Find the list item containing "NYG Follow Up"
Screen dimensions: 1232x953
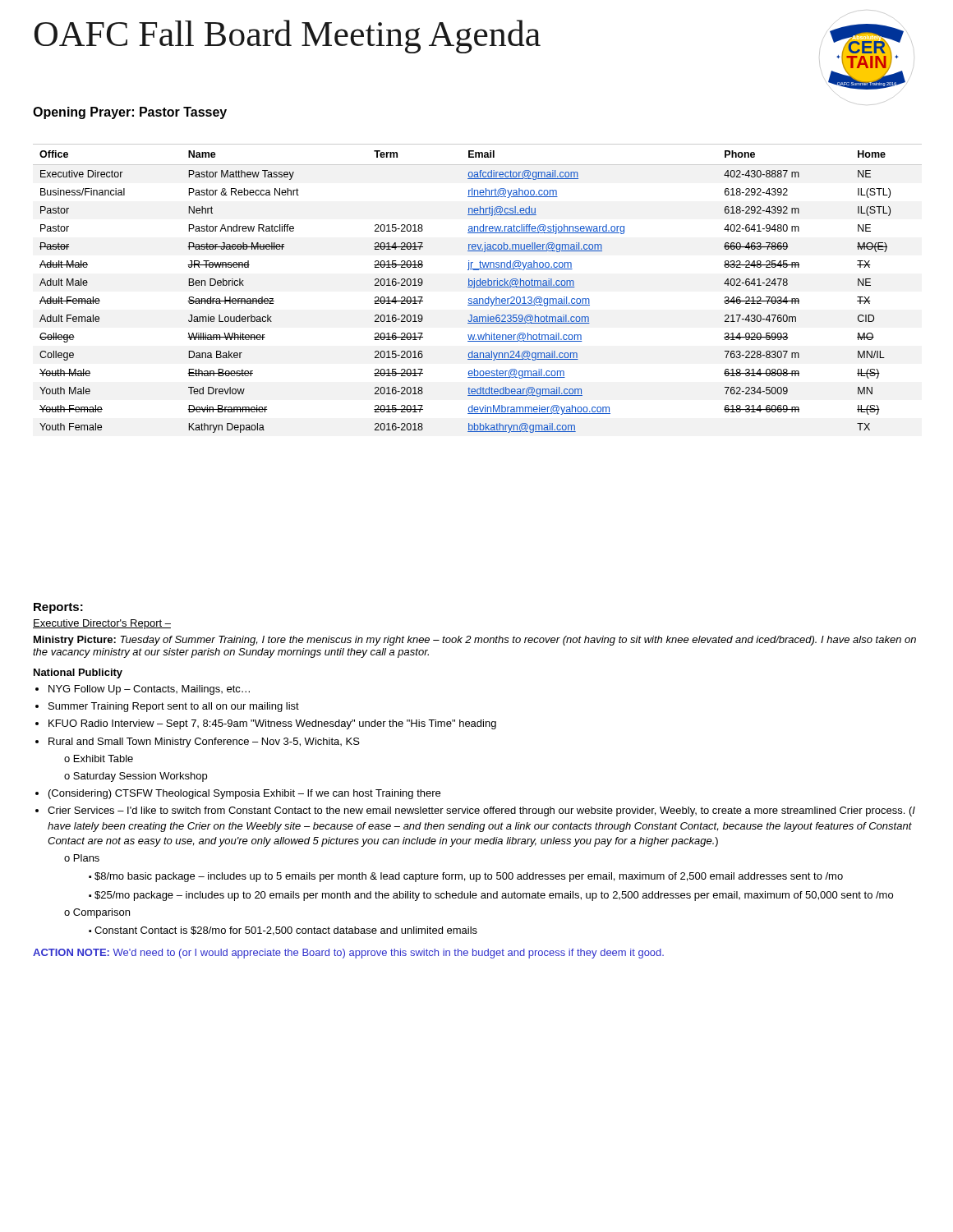tap(149, 689)
